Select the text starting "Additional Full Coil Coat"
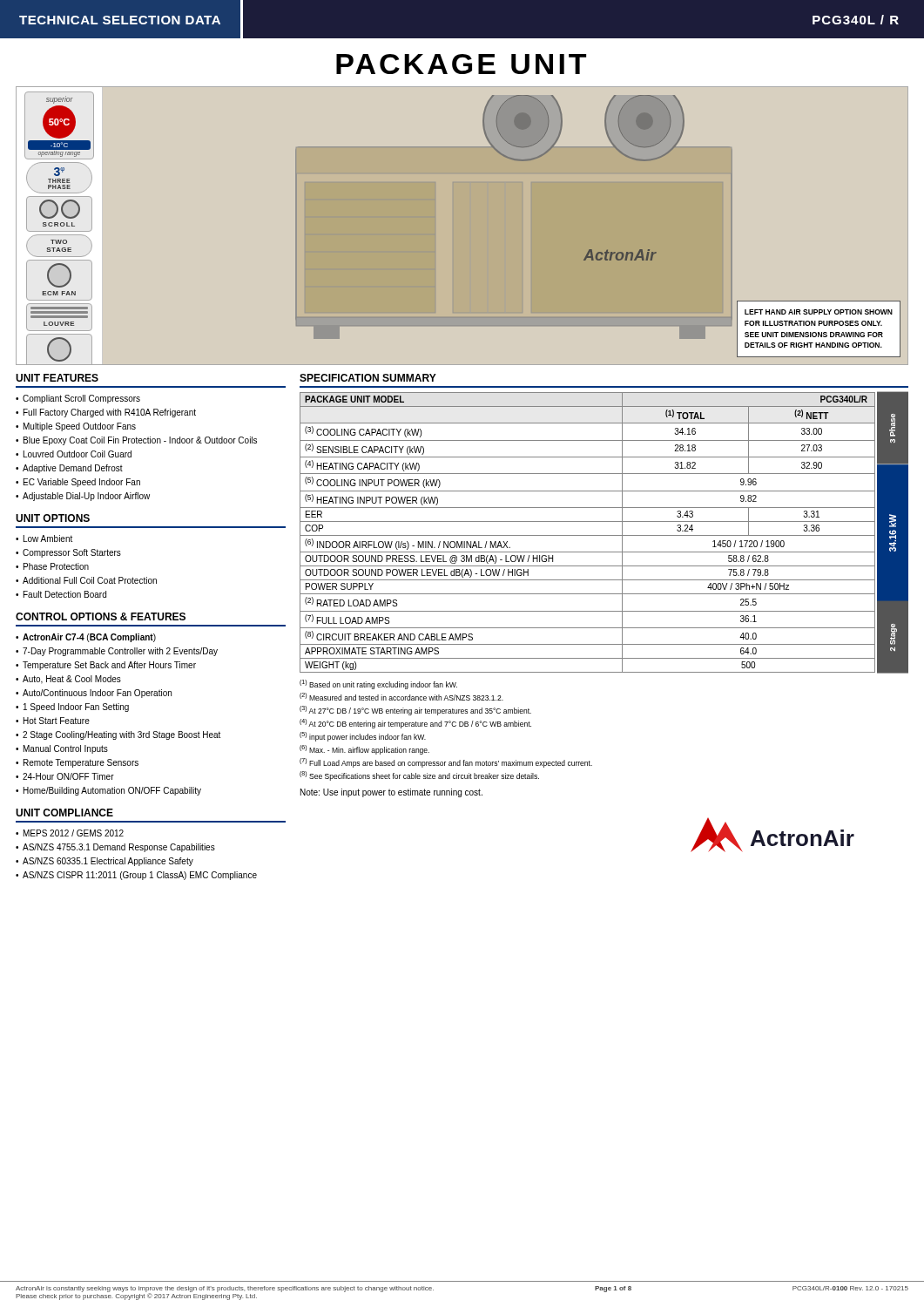Image resolution: width=924 pixels, height=1307 pixels. tap(90, 581)
